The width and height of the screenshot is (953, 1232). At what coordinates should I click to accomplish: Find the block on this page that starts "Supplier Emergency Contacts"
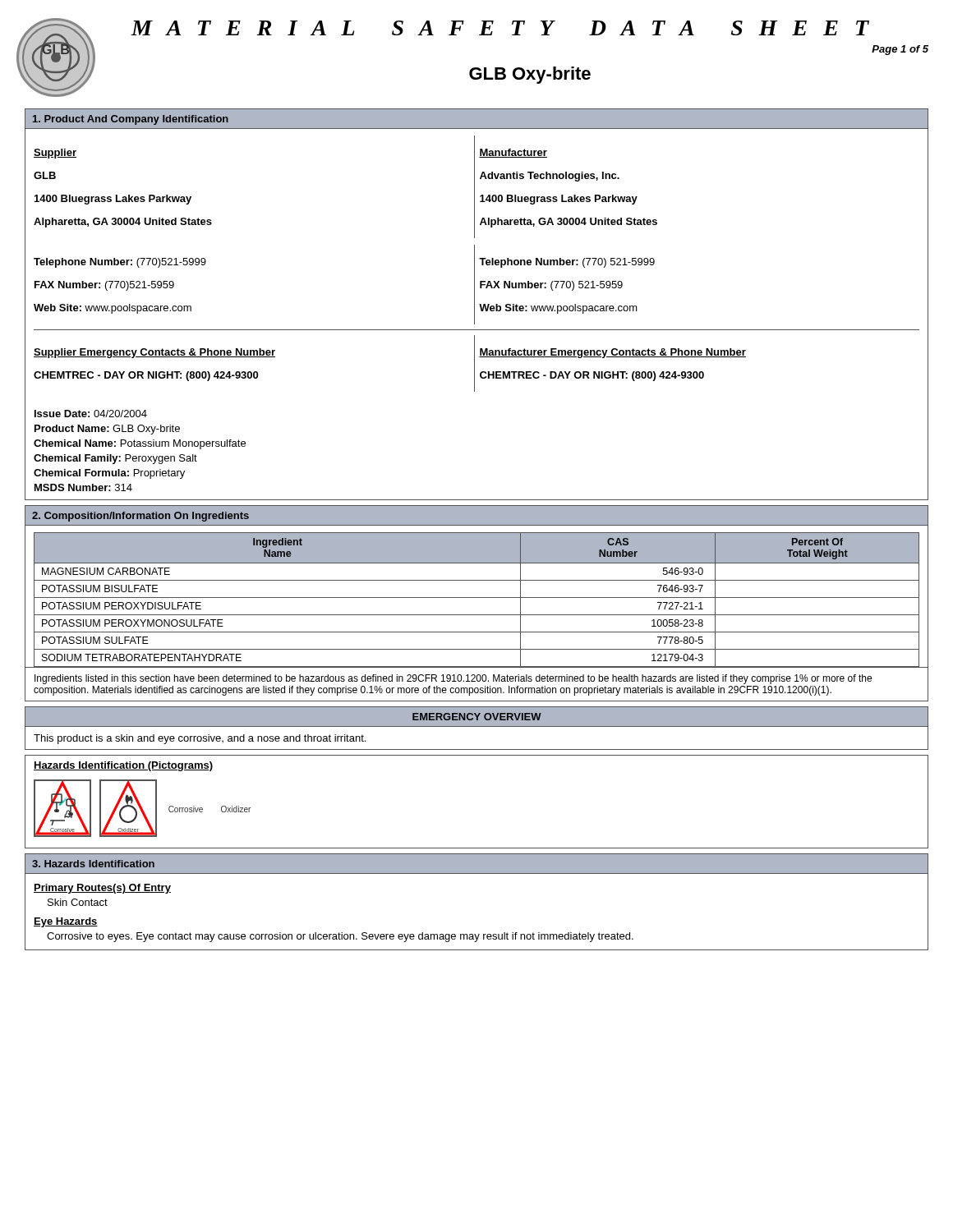(x=251, y=363)
